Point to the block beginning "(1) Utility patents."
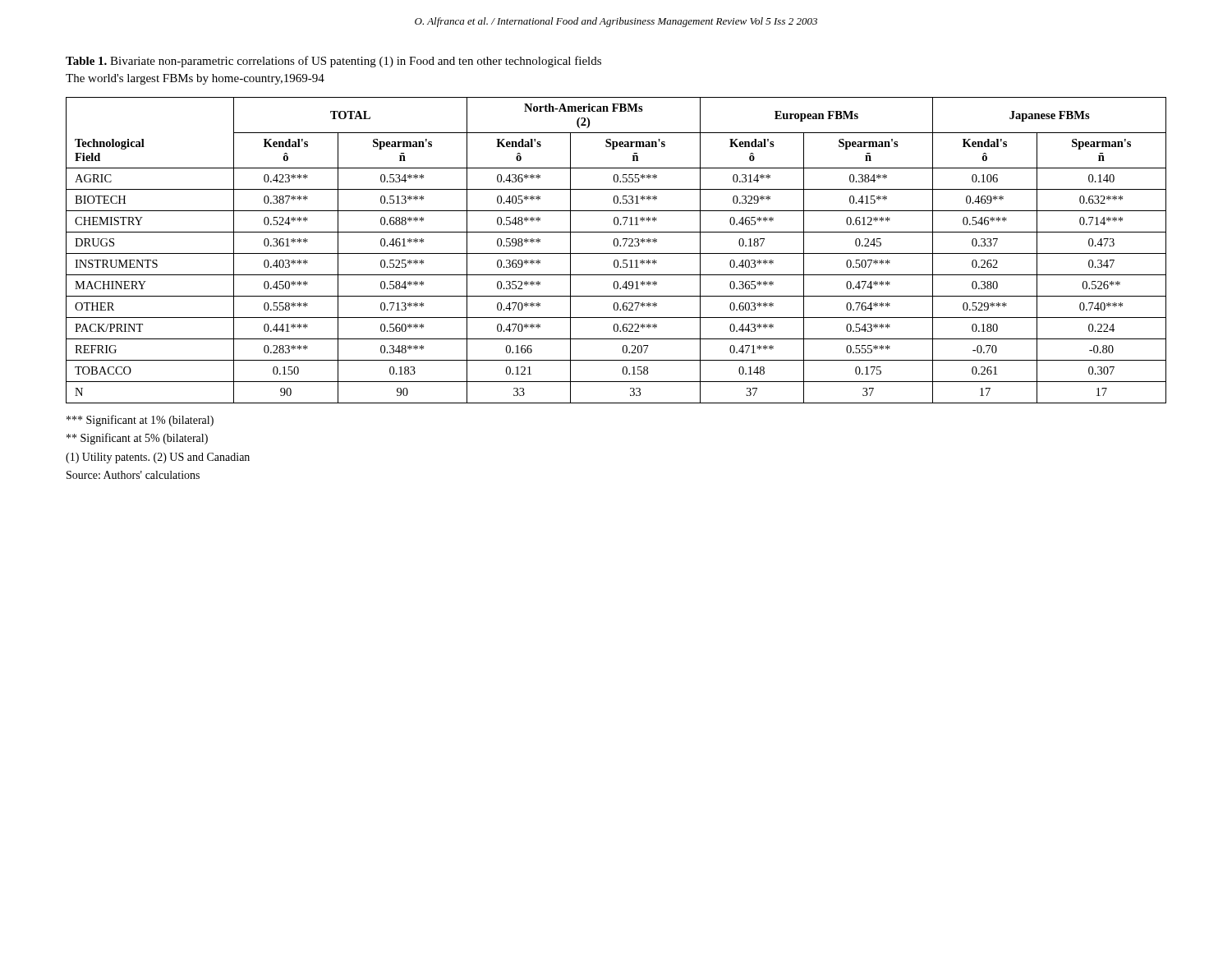This screenshot has width=1232, height=953. (158, 457)
